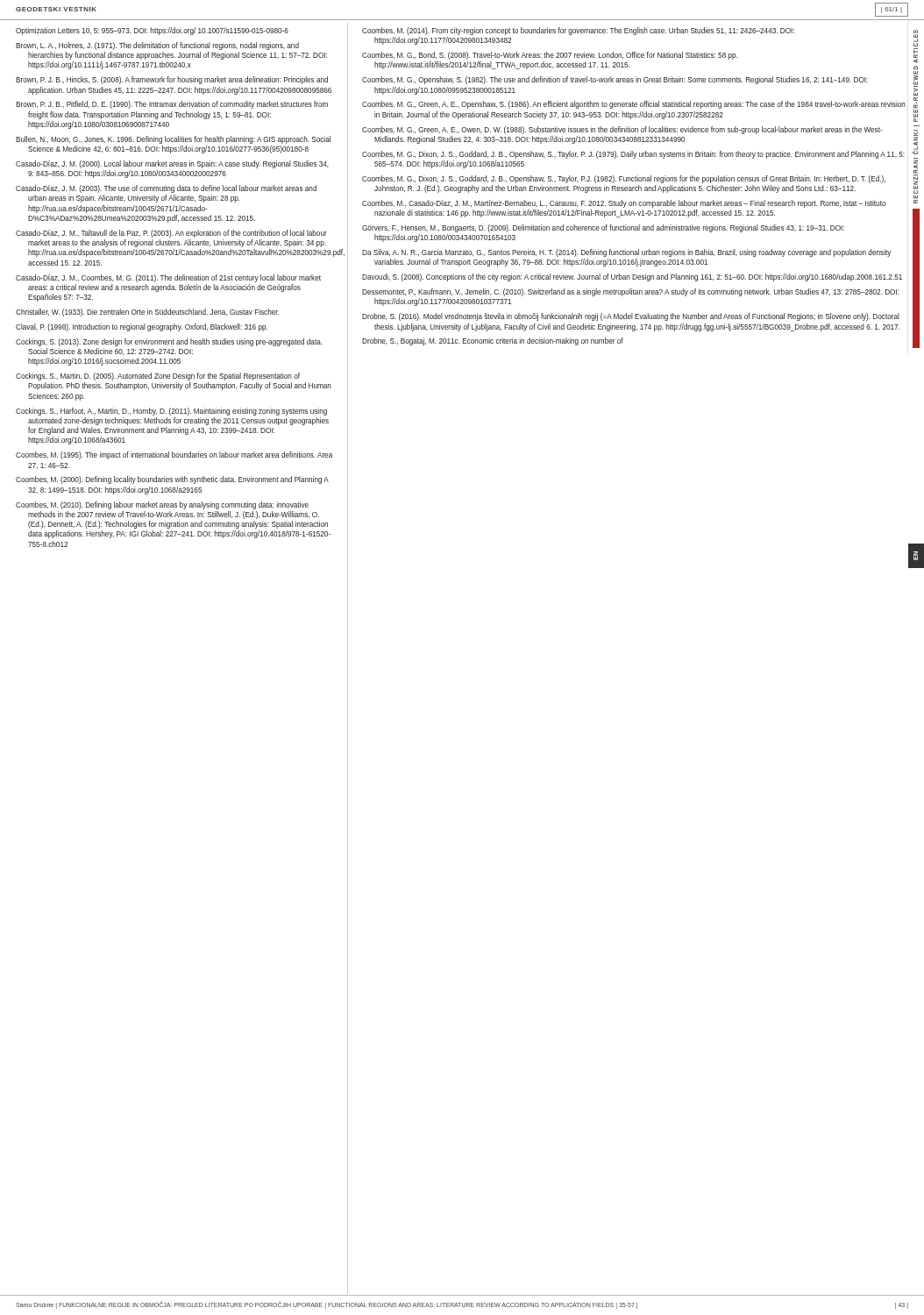Point to "Optimization Letters 10, 5: 955–973. DOI: https://doi.org/ 10.1007/s11590-015-0980-6"
The width and height of the screenshot is (924, 1315).
coord(152,31)
